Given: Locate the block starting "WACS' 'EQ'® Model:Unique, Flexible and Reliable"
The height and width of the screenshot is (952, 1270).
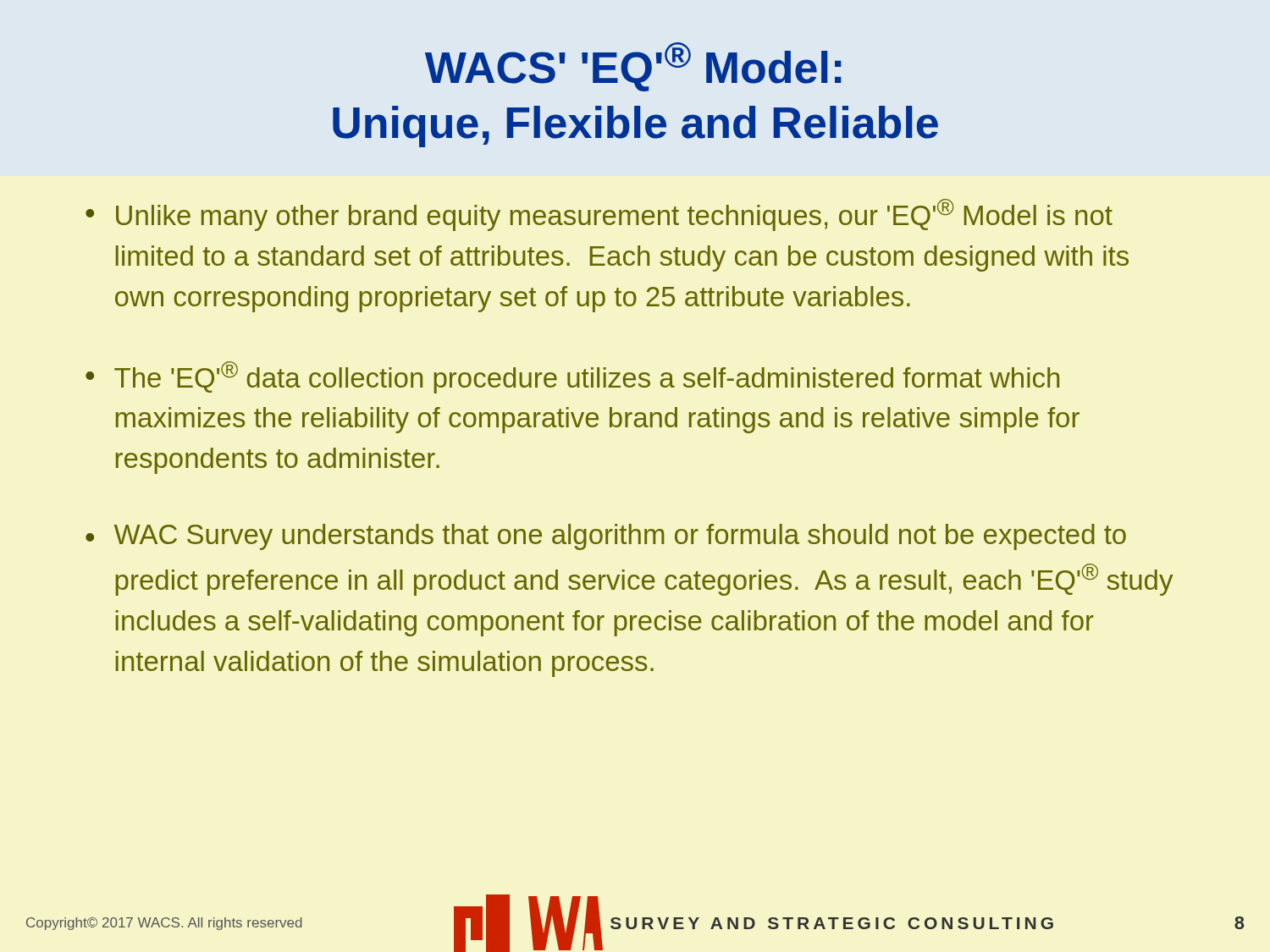Looking at the screenshot, I should (635, 92).
